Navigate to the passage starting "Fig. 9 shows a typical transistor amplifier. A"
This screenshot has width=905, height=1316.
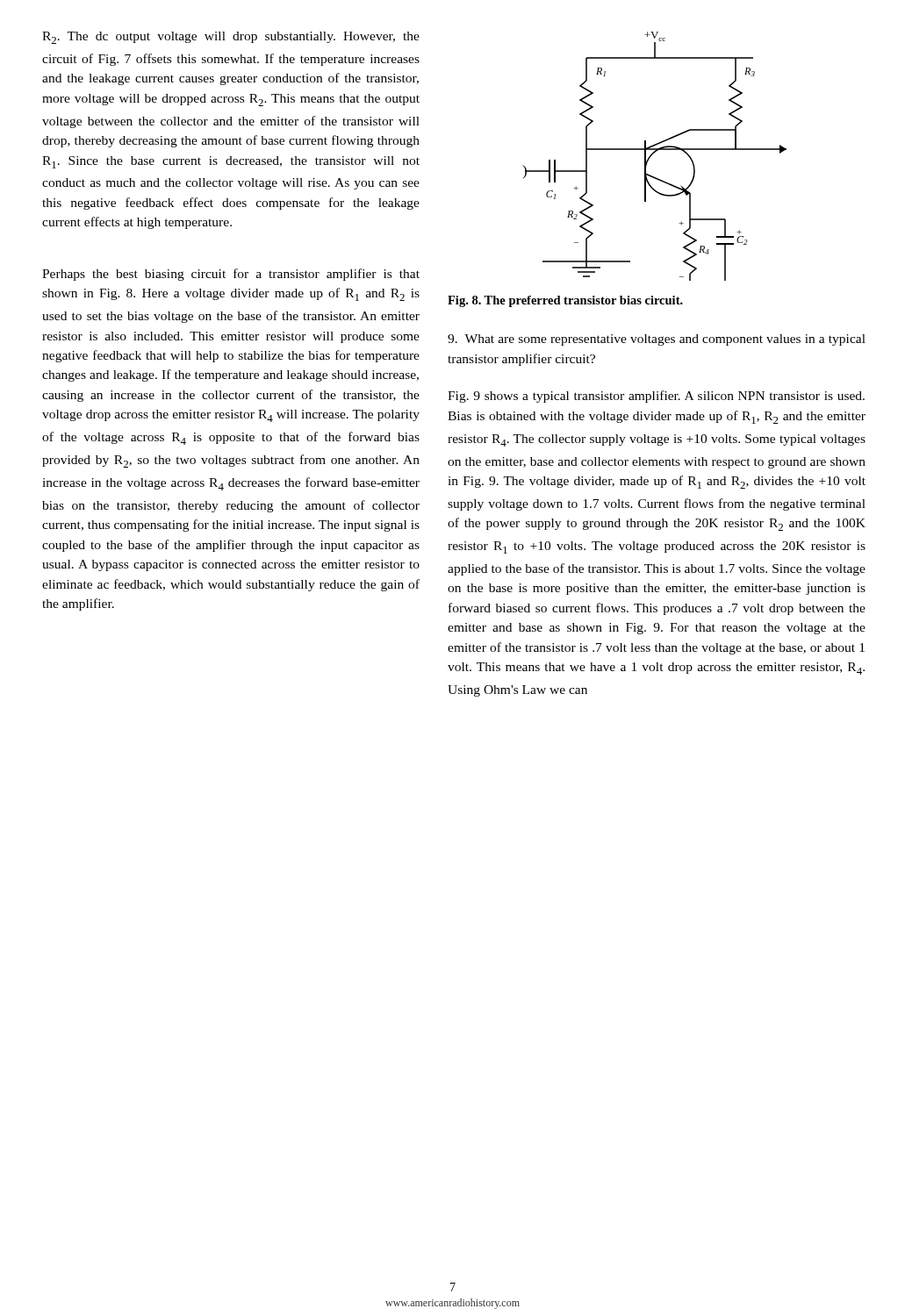point(657,542)
